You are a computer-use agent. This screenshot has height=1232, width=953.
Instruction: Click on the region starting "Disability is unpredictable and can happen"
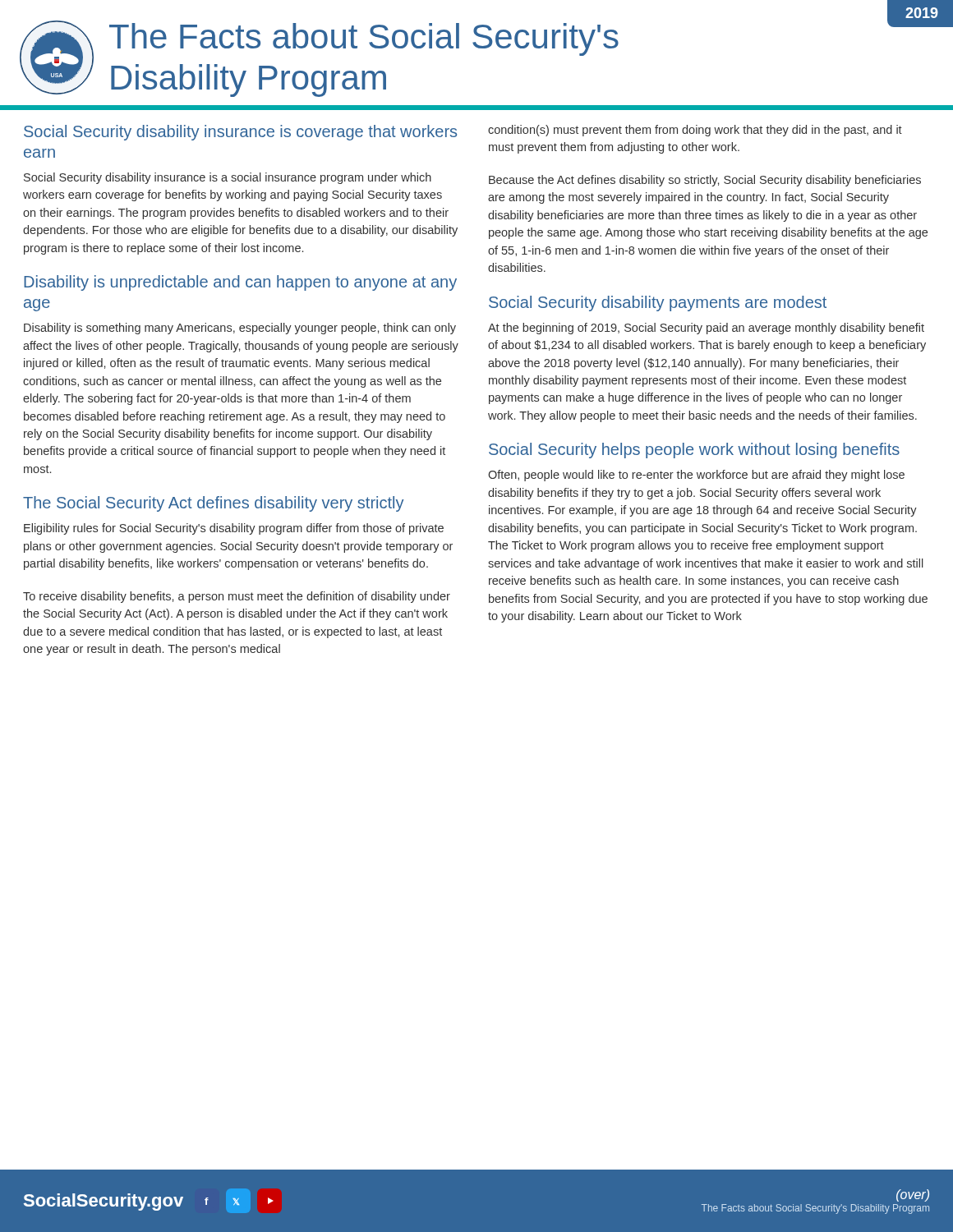click(x=241, y=293)
